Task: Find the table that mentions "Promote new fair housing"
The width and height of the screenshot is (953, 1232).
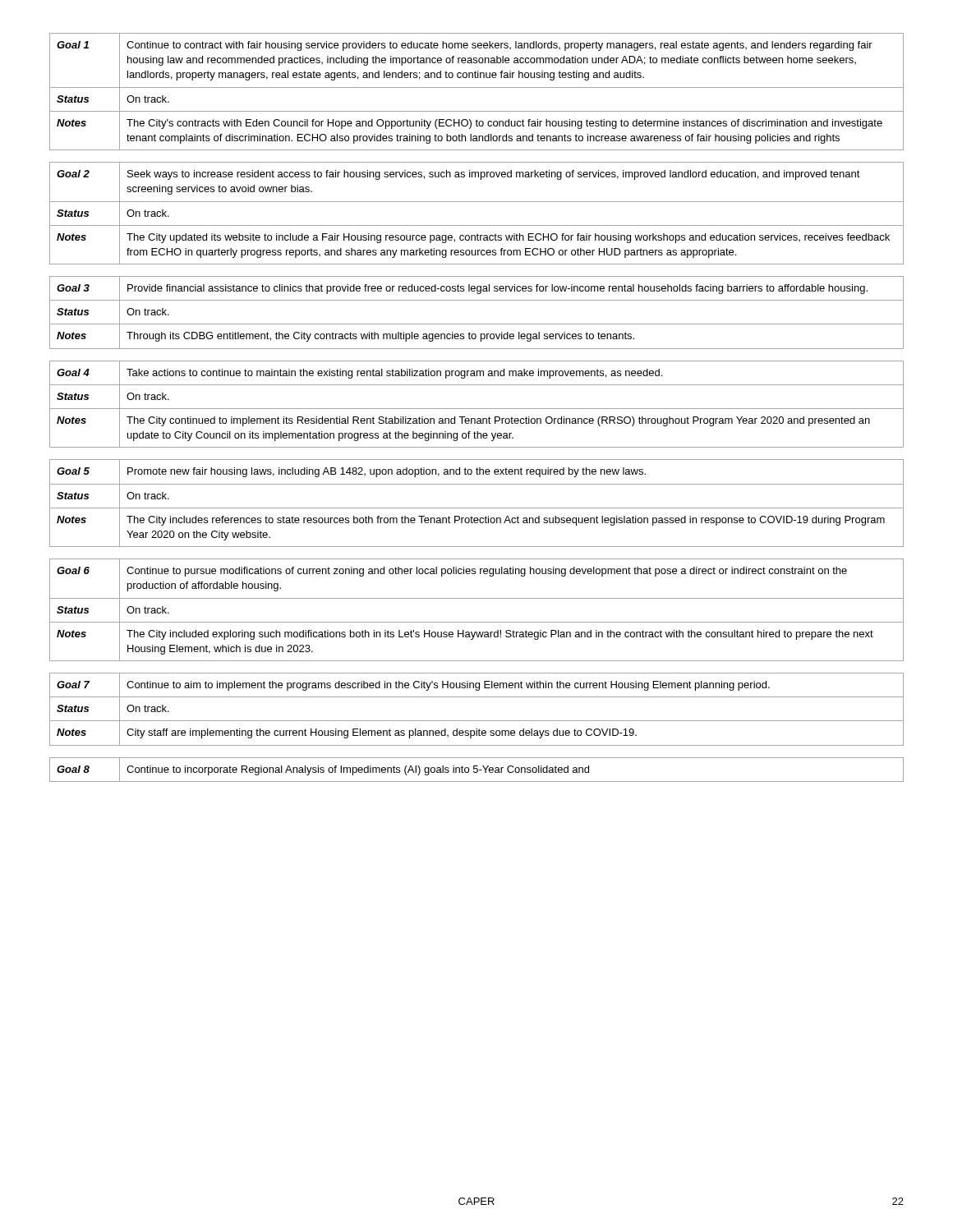Action: click(476, 503)
